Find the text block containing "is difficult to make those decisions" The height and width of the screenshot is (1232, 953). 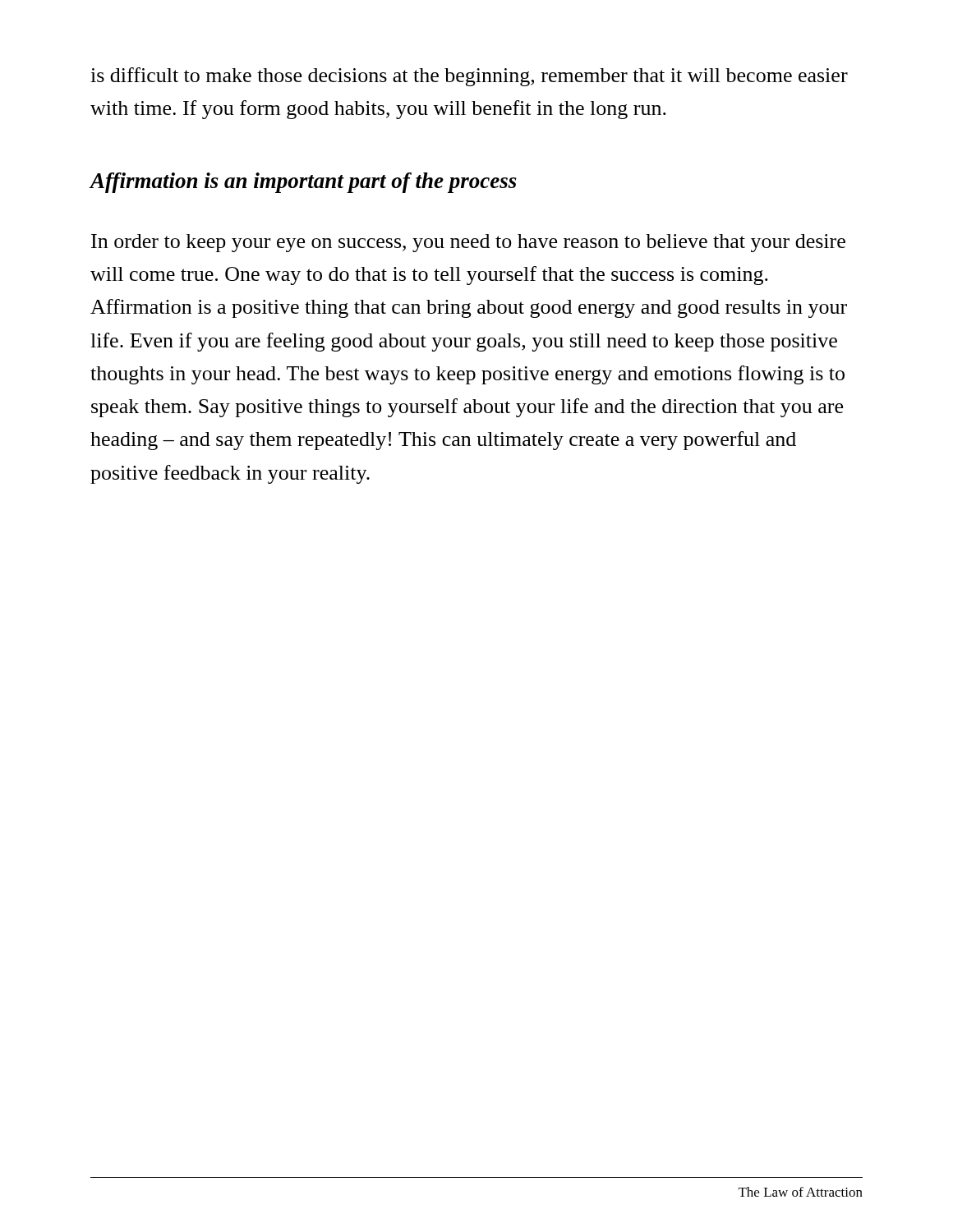tap(469, 92)
